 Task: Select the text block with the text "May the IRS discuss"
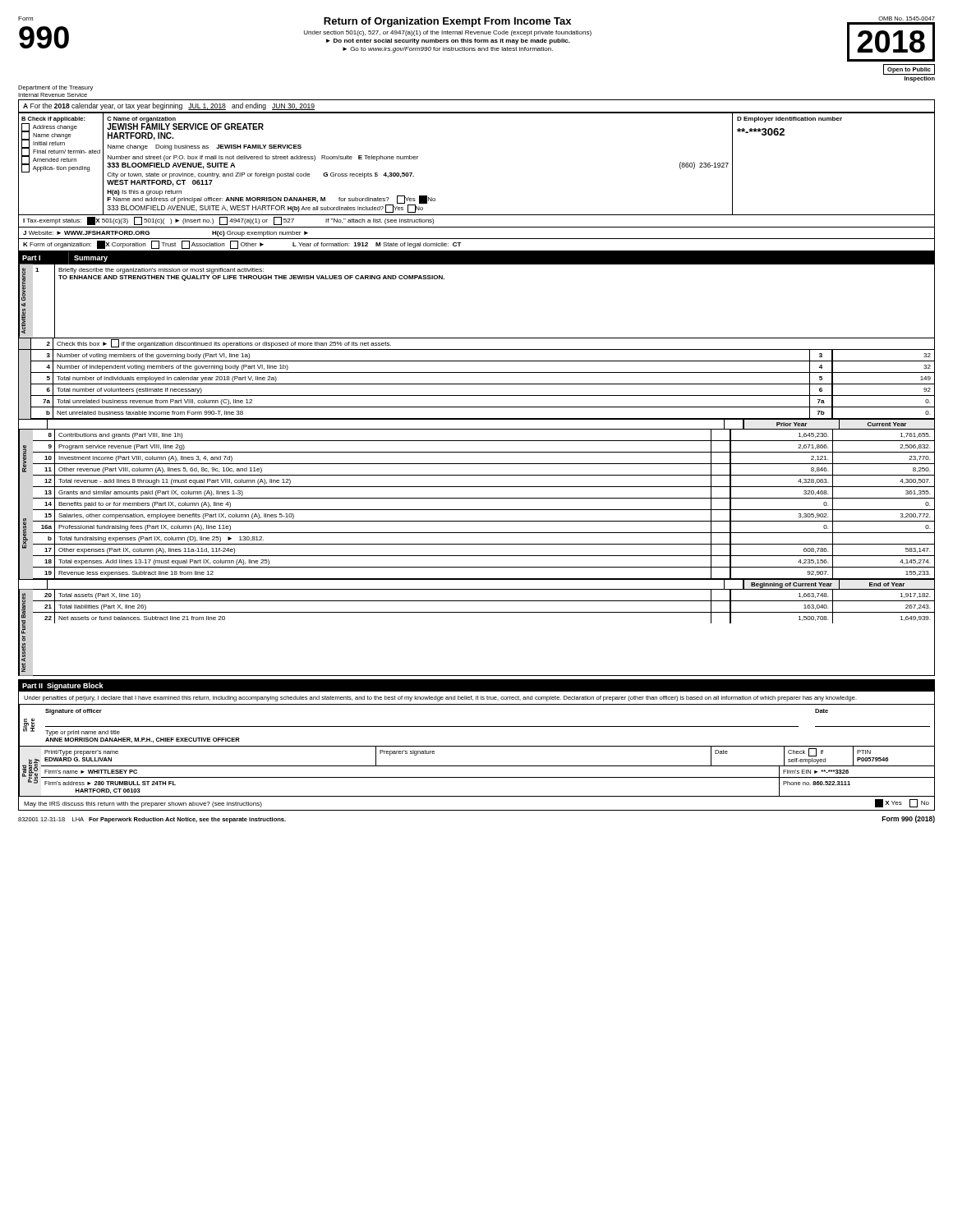[476, 803]
